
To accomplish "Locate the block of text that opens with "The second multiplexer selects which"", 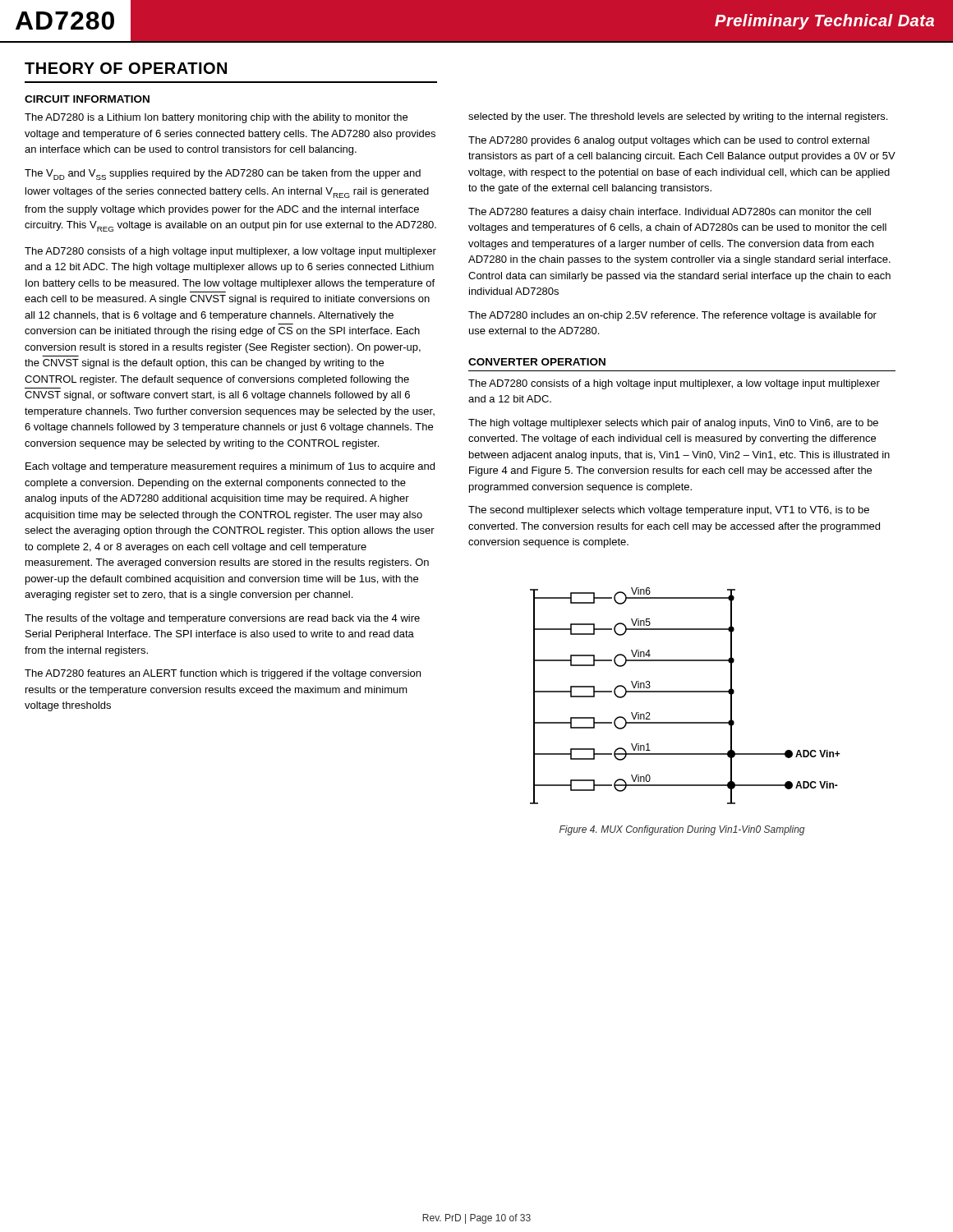I will [674, 526].
